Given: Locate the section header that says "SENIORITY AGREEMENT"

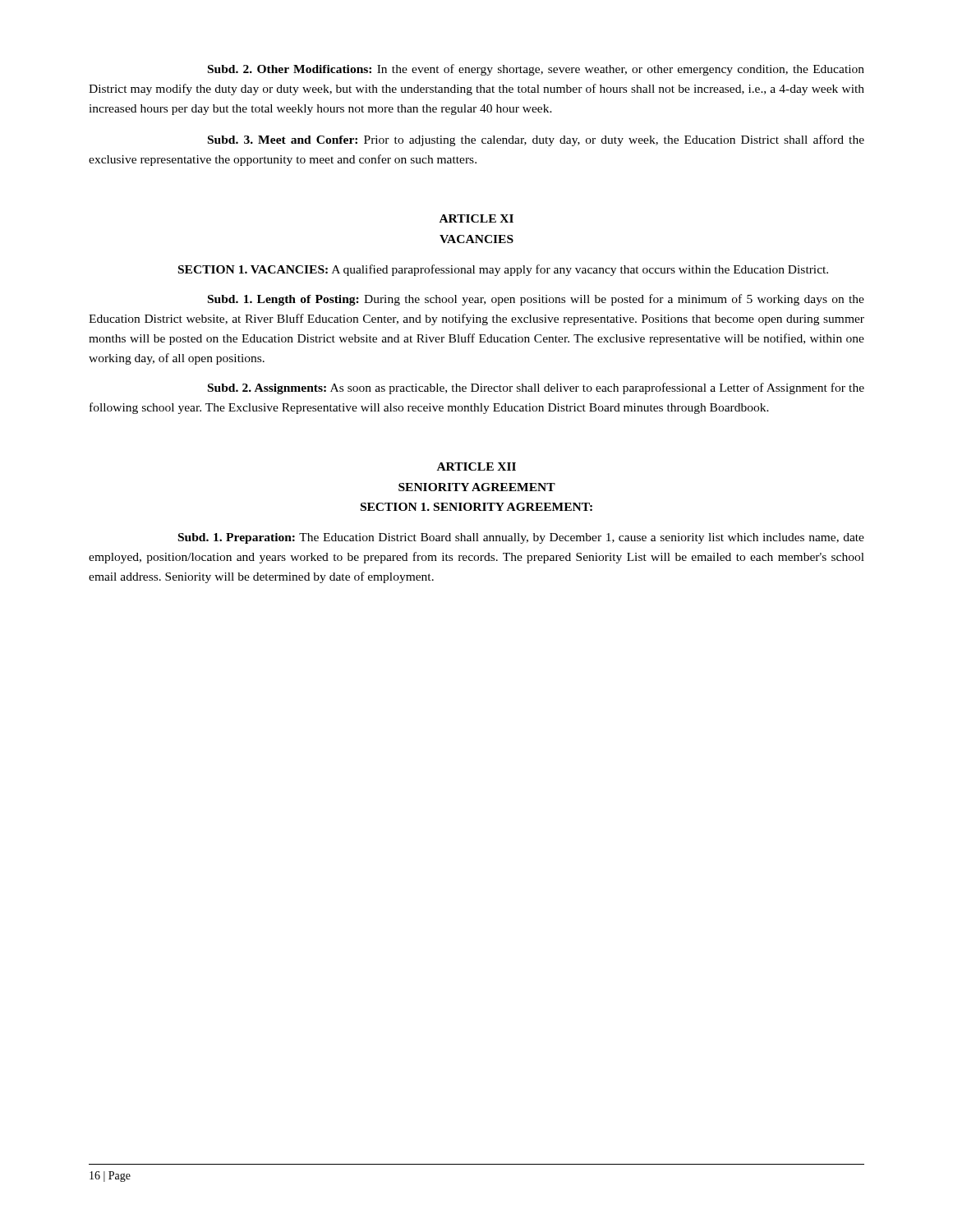Looking at the screenshot, I should pos(476,486).
